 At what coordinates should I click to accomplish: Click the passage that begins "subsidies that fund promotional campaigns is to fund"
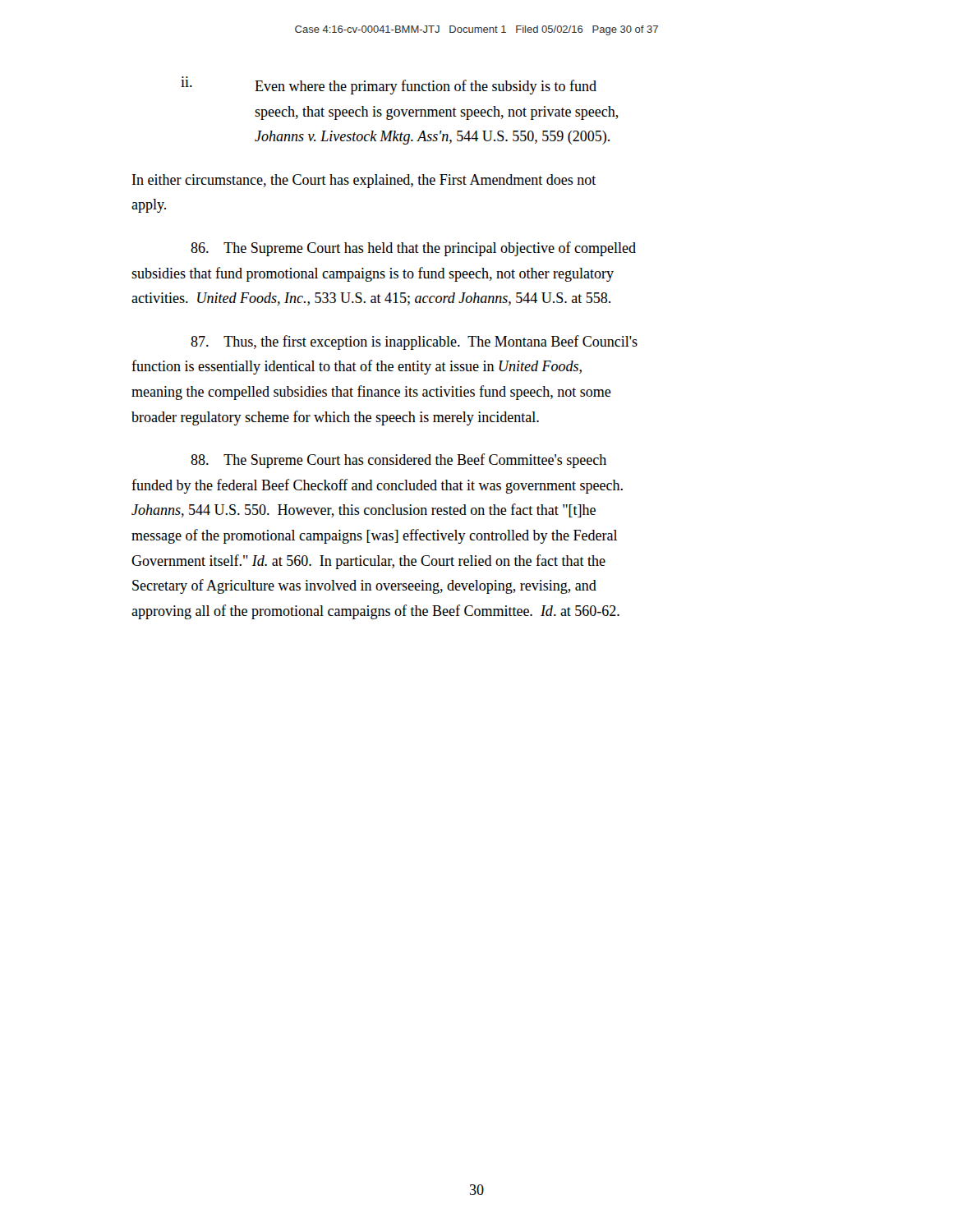click(373, 273)
